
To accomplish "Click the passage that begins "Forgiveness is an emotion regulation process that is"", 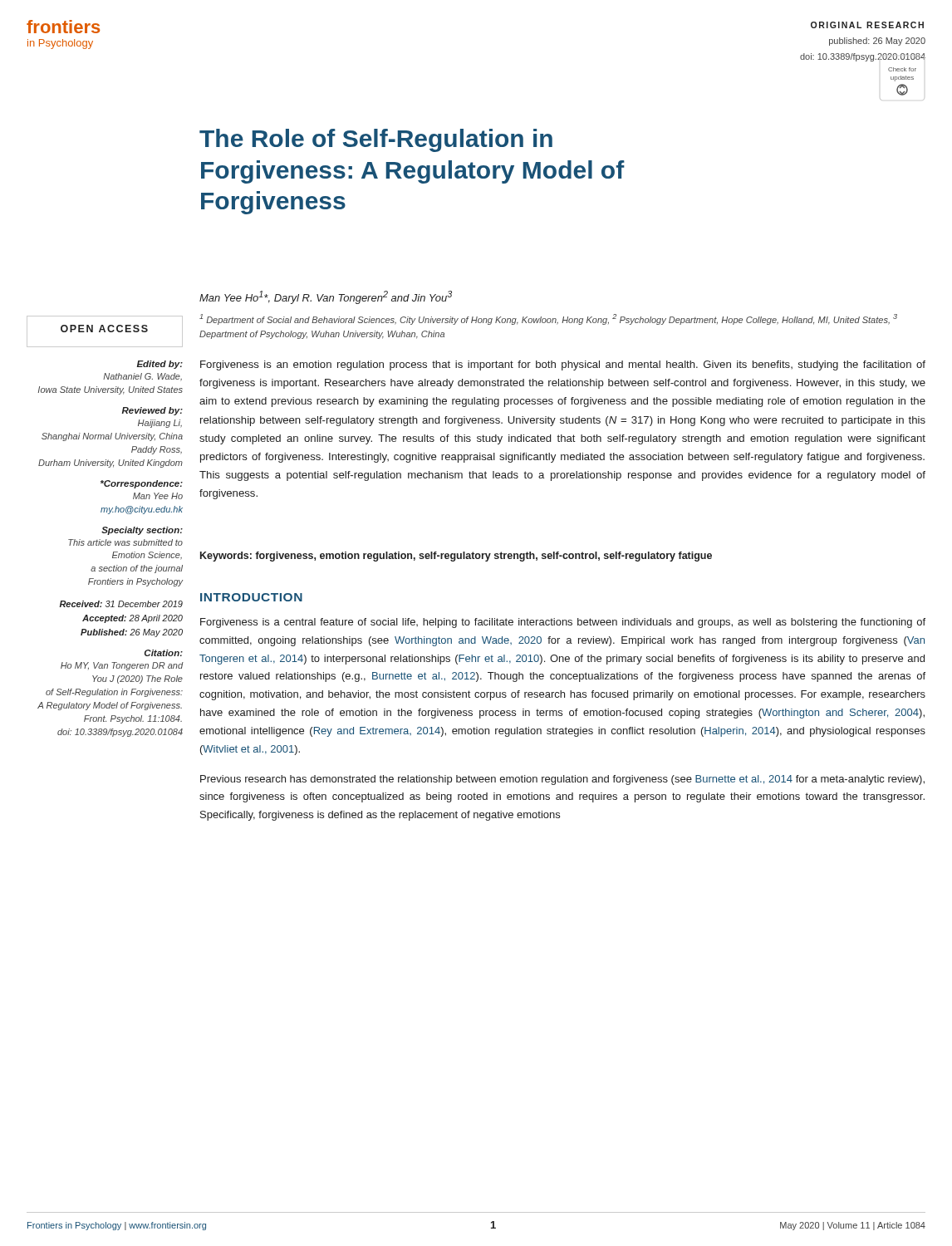I will click(x=562, y=429).
